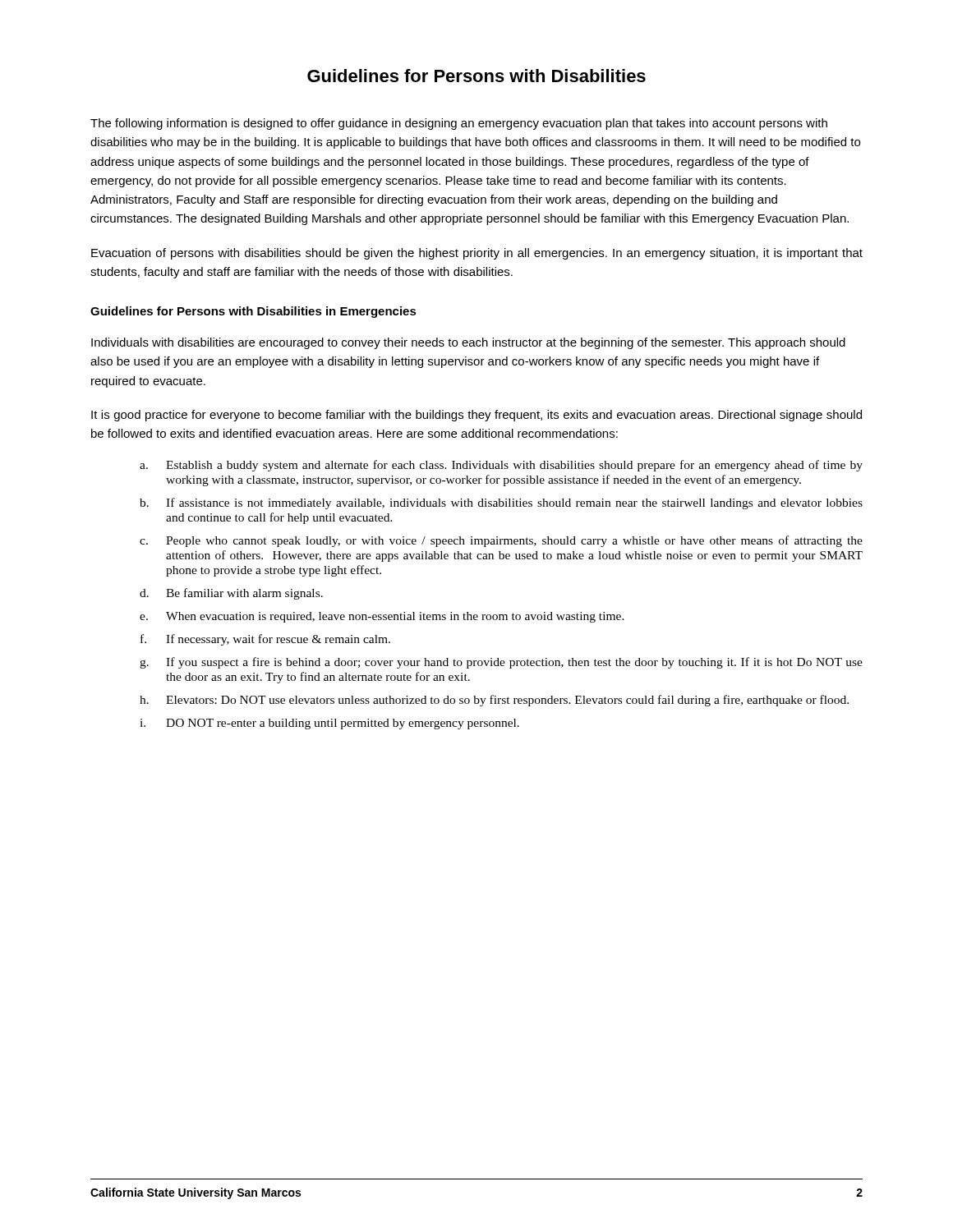Navigate to the element starting "d. Be familiar"
The image size is (953, 1232).
(231, 594)
